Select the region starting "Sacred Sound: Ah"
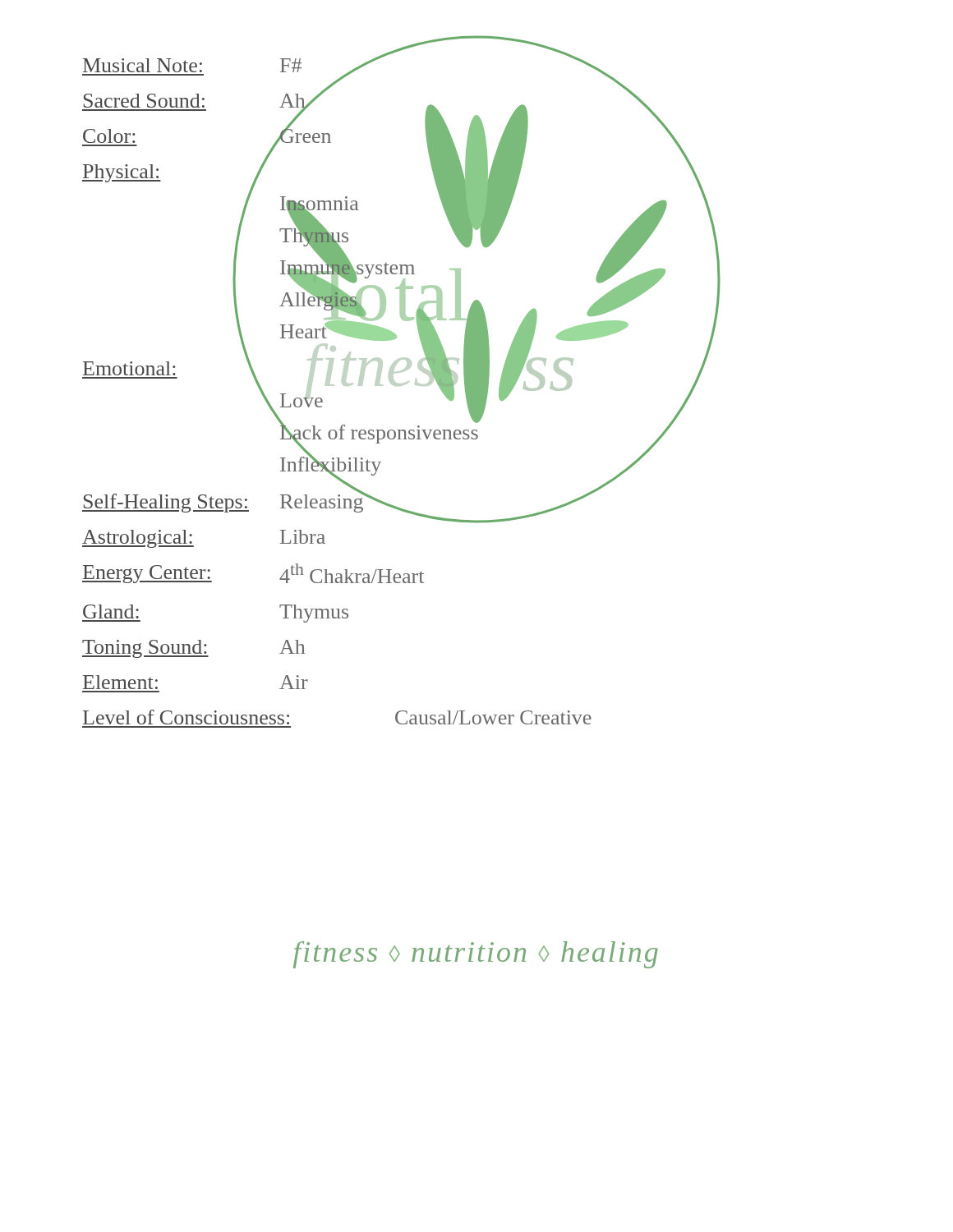Image resolution: width=953 pixels, height=1232 pixels. (x=452, y=101)
